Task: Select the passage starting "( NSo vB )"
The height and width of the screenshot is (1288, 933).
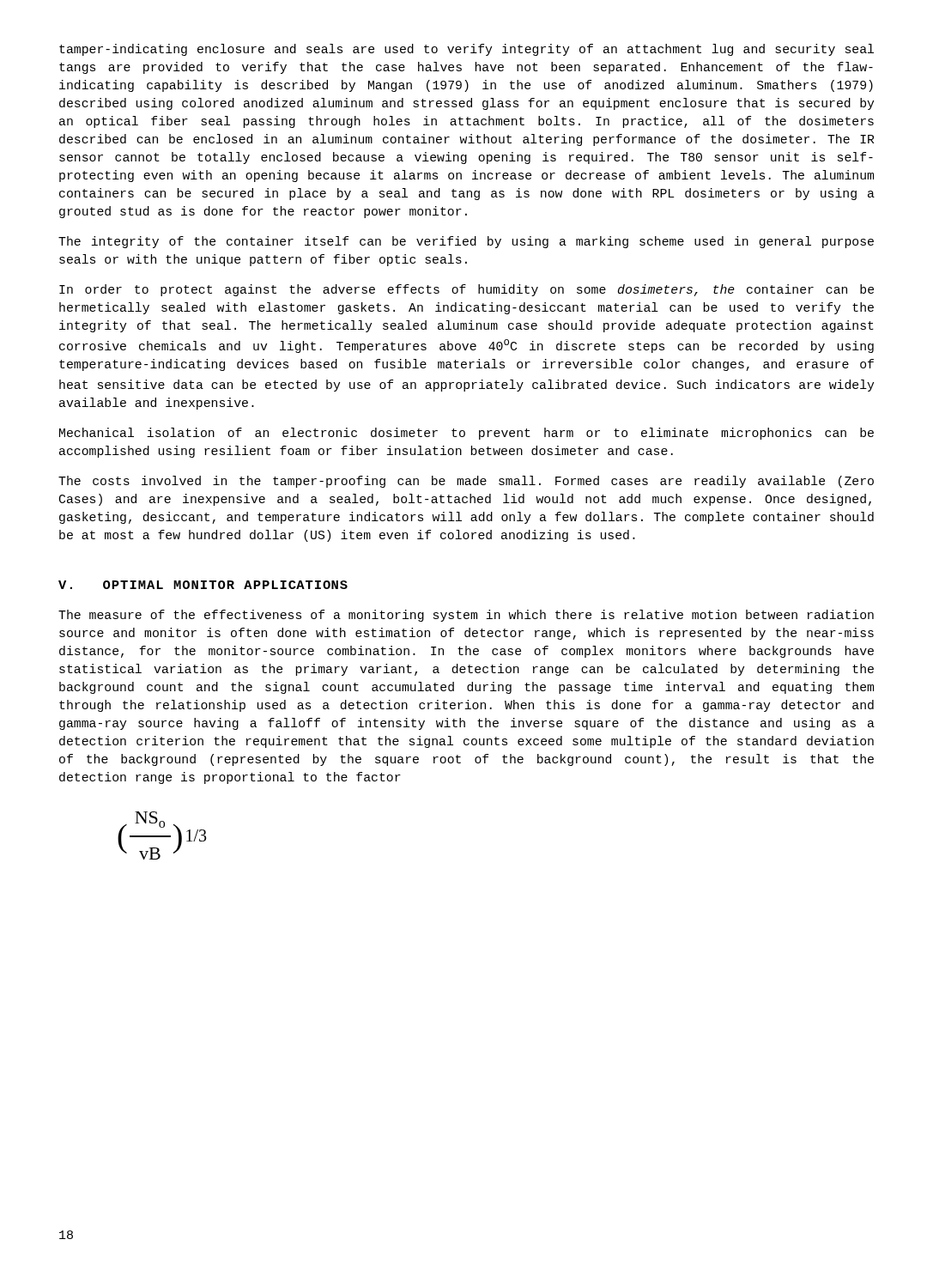Action: coord(162,835)
